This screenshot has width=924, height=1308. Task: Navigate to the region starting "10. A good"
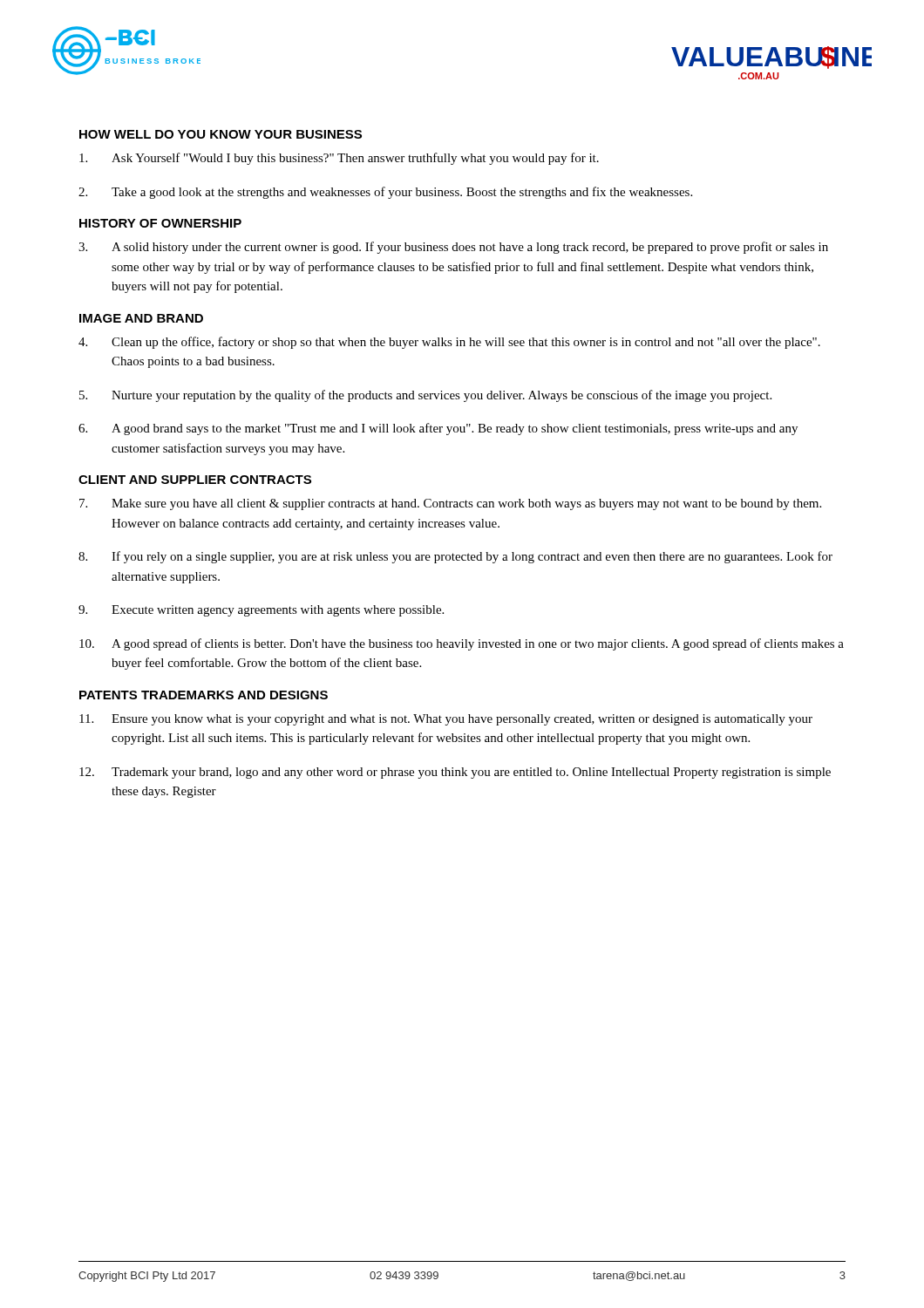coord(462,653)
